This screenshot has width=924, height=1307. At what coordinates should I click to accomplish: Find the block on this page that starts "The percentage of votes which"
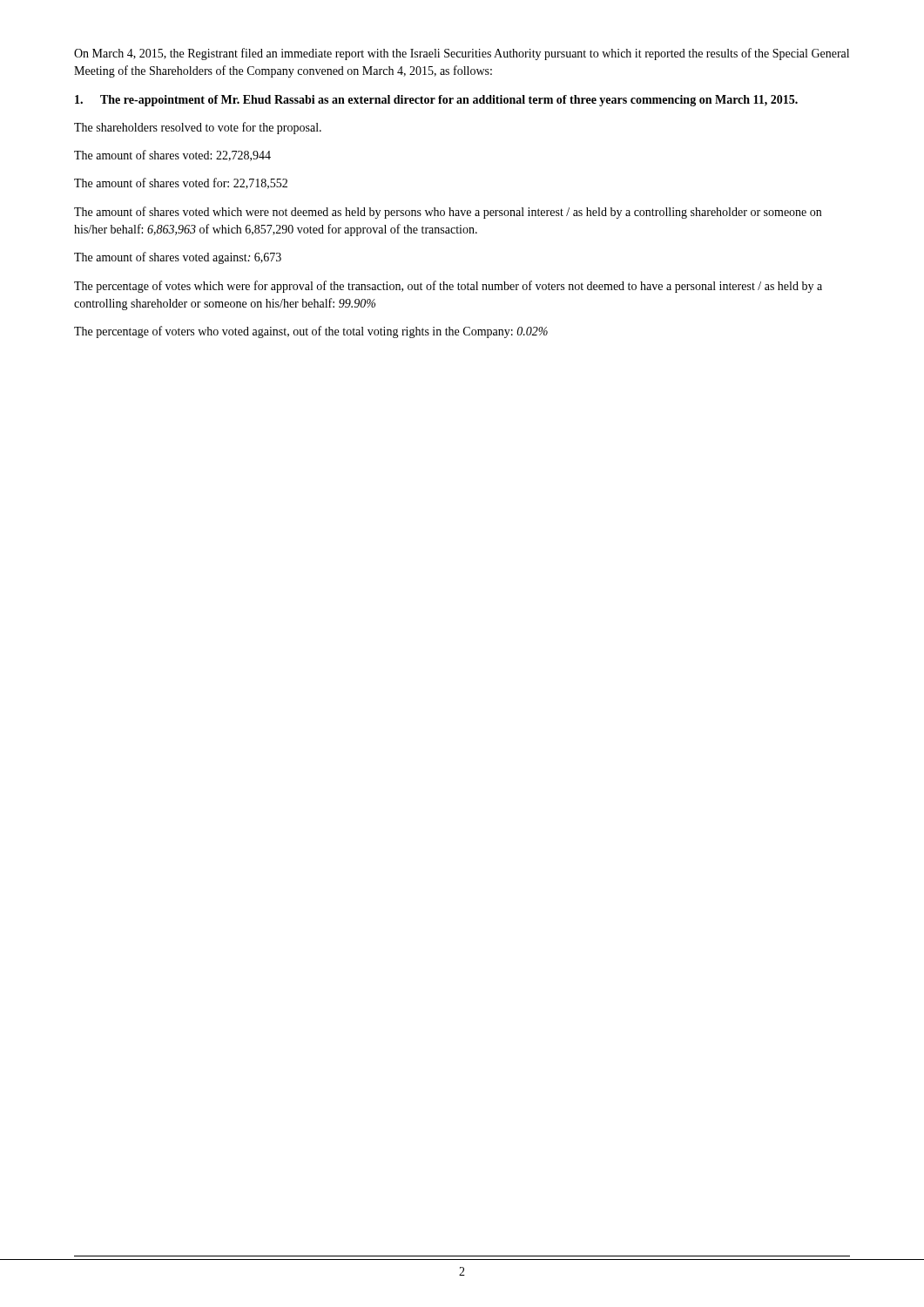tap(448, 295)
